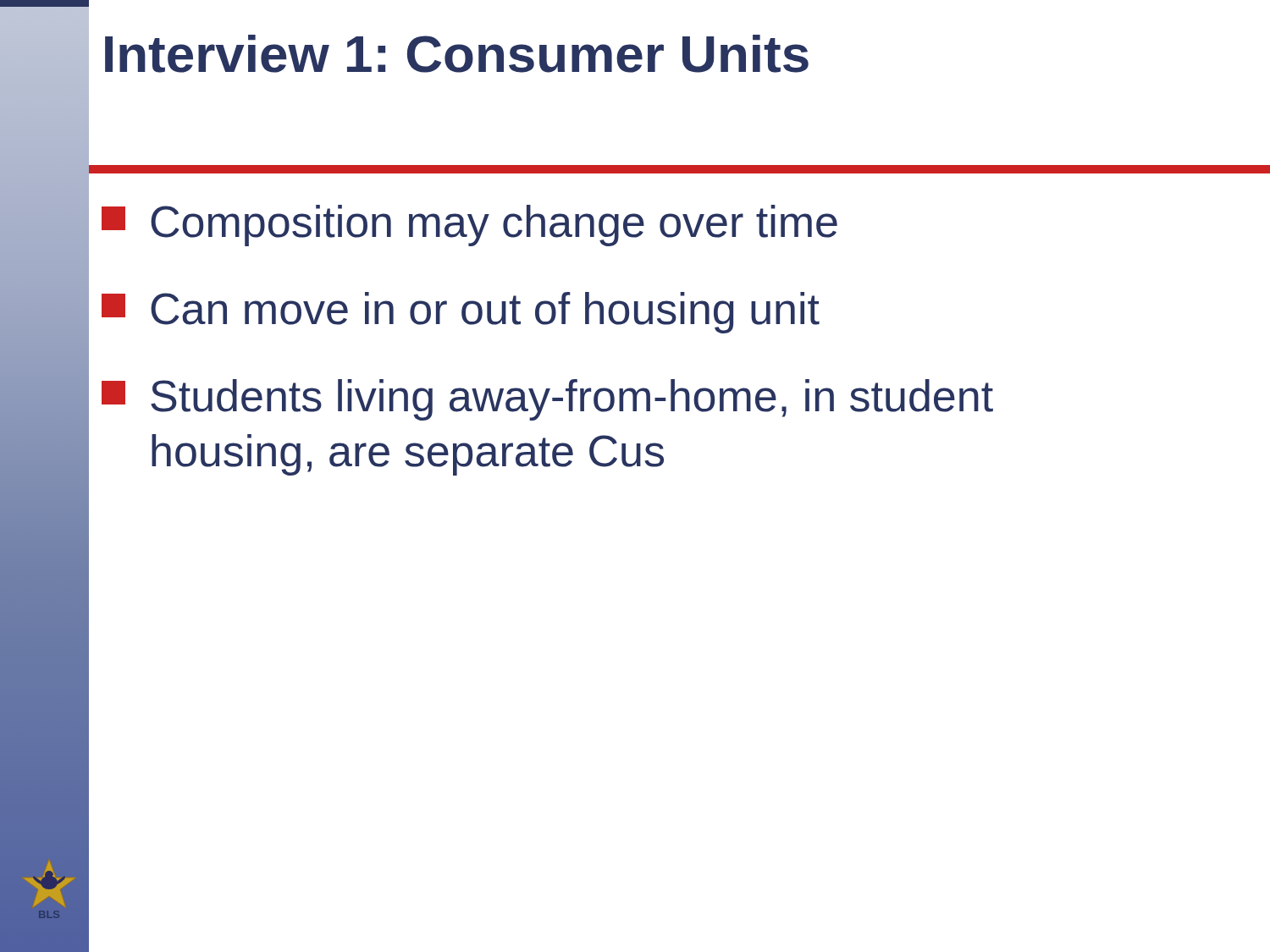
Task: Find the logo
Action: (x=51, y=891)
